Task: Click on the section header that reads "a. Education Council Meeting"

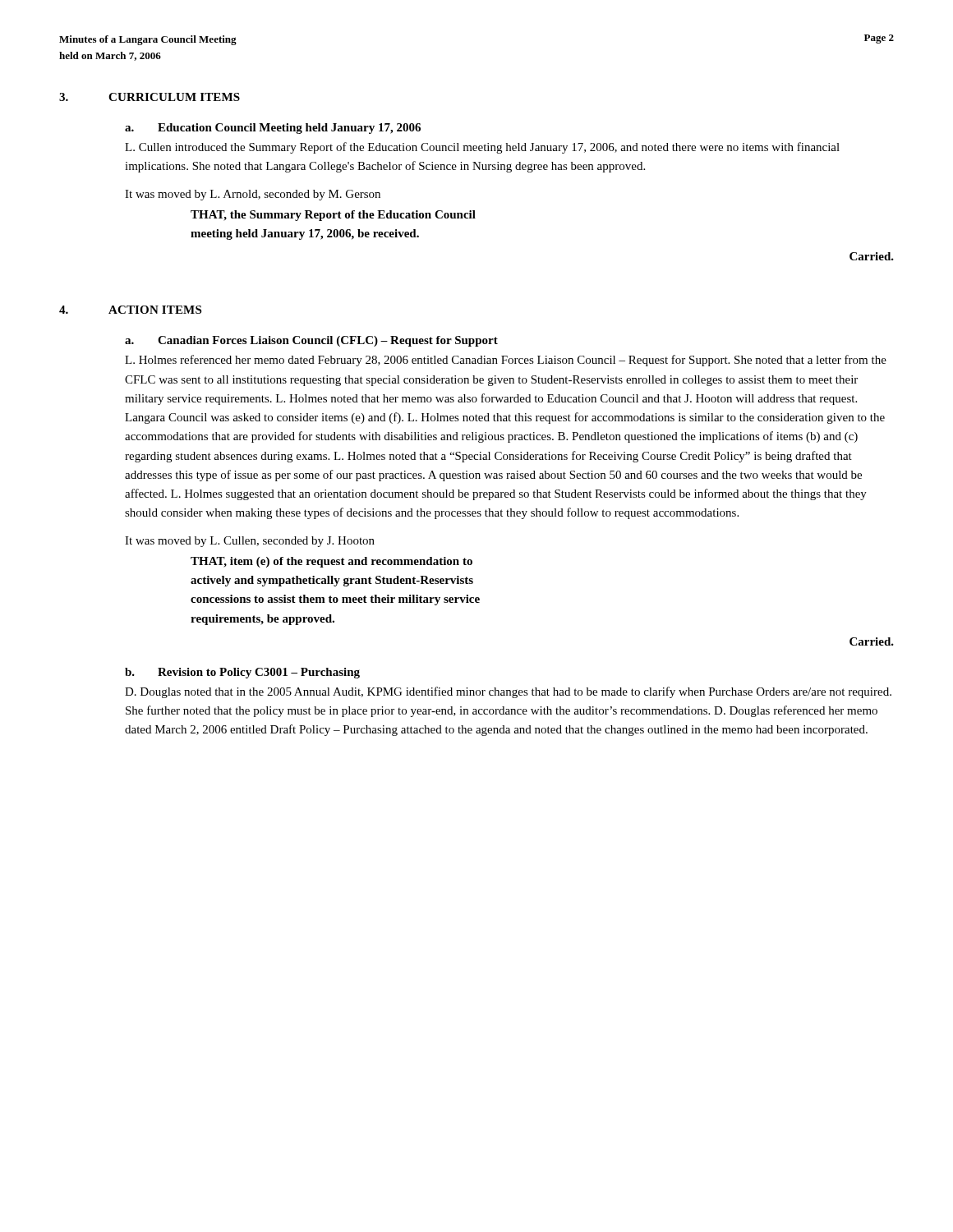Action: (x=273, y=129)
